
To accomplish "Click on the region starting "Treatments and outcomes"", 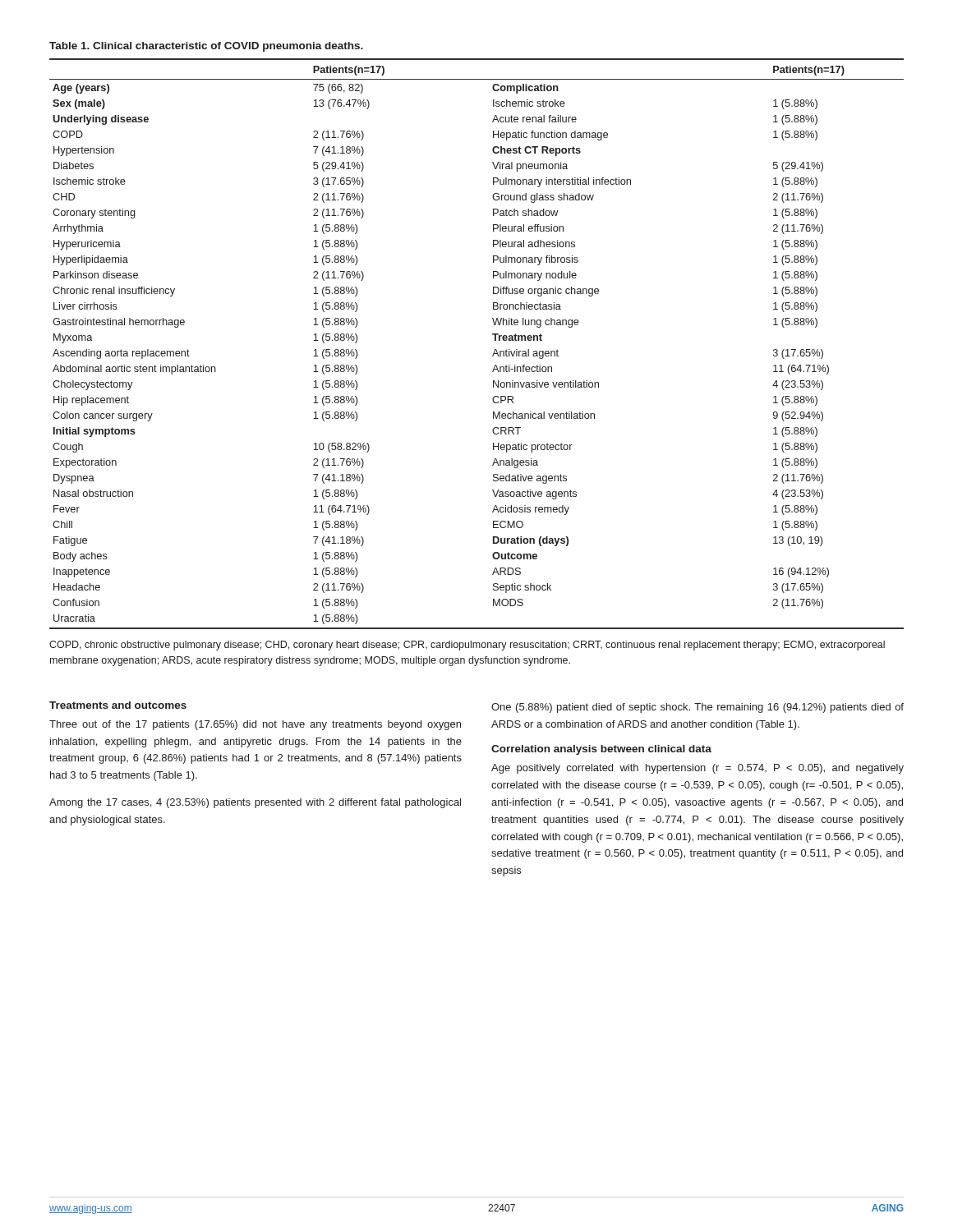I will coord(118,705).
